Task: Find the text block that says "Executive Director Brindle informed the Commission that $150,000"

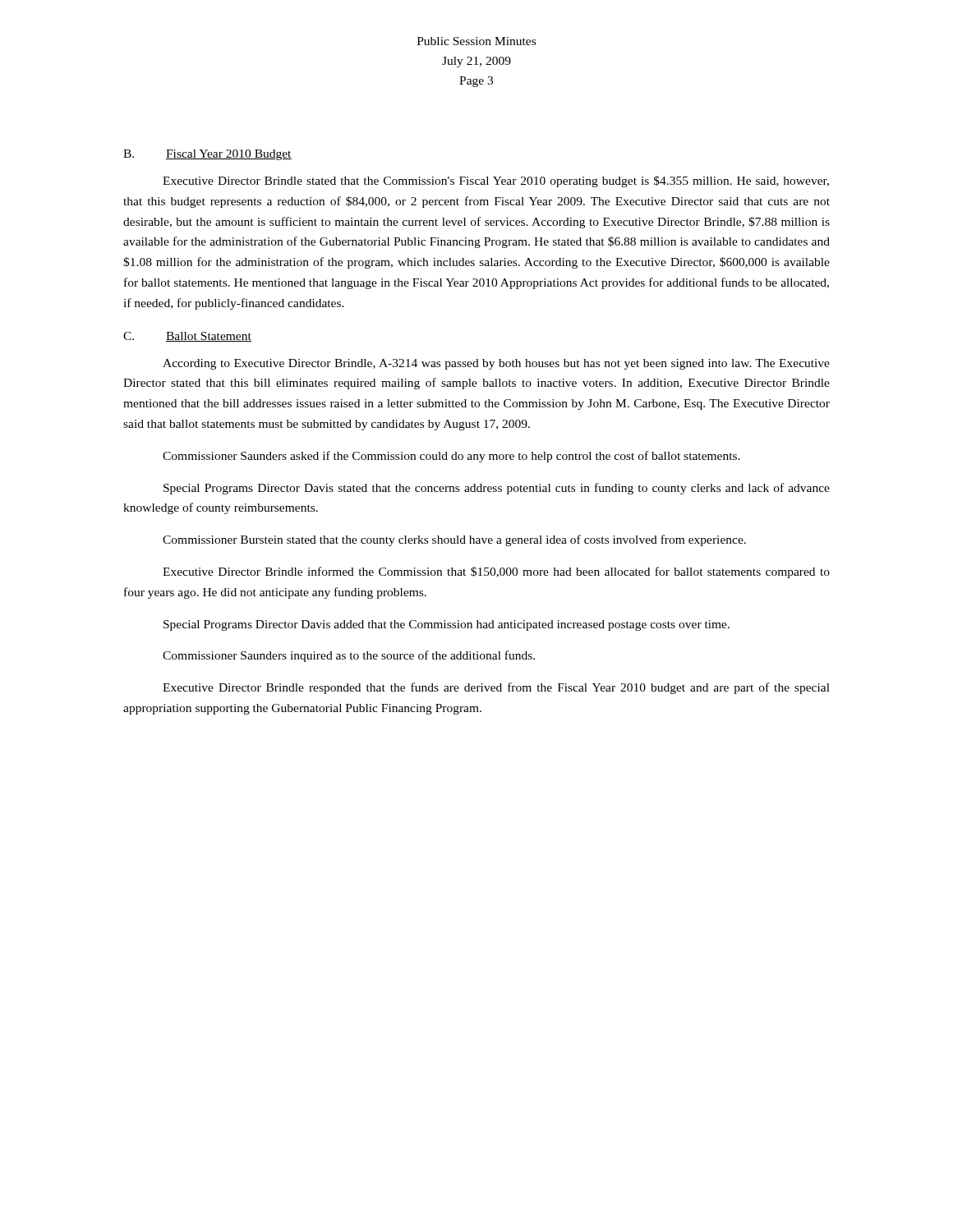Action: click(476, 582)
